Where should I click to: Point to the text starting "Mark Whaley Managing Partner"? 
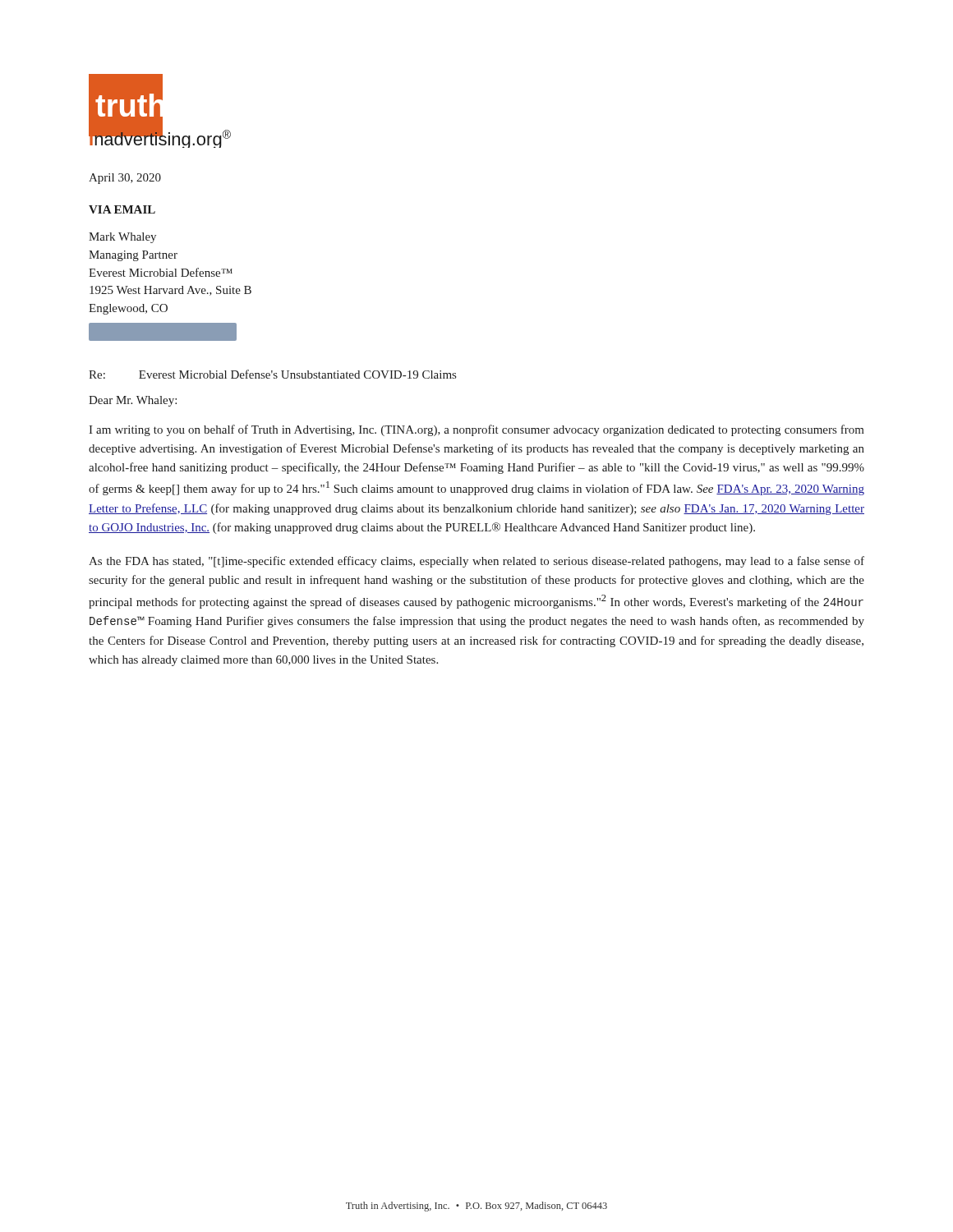[170, 285]
